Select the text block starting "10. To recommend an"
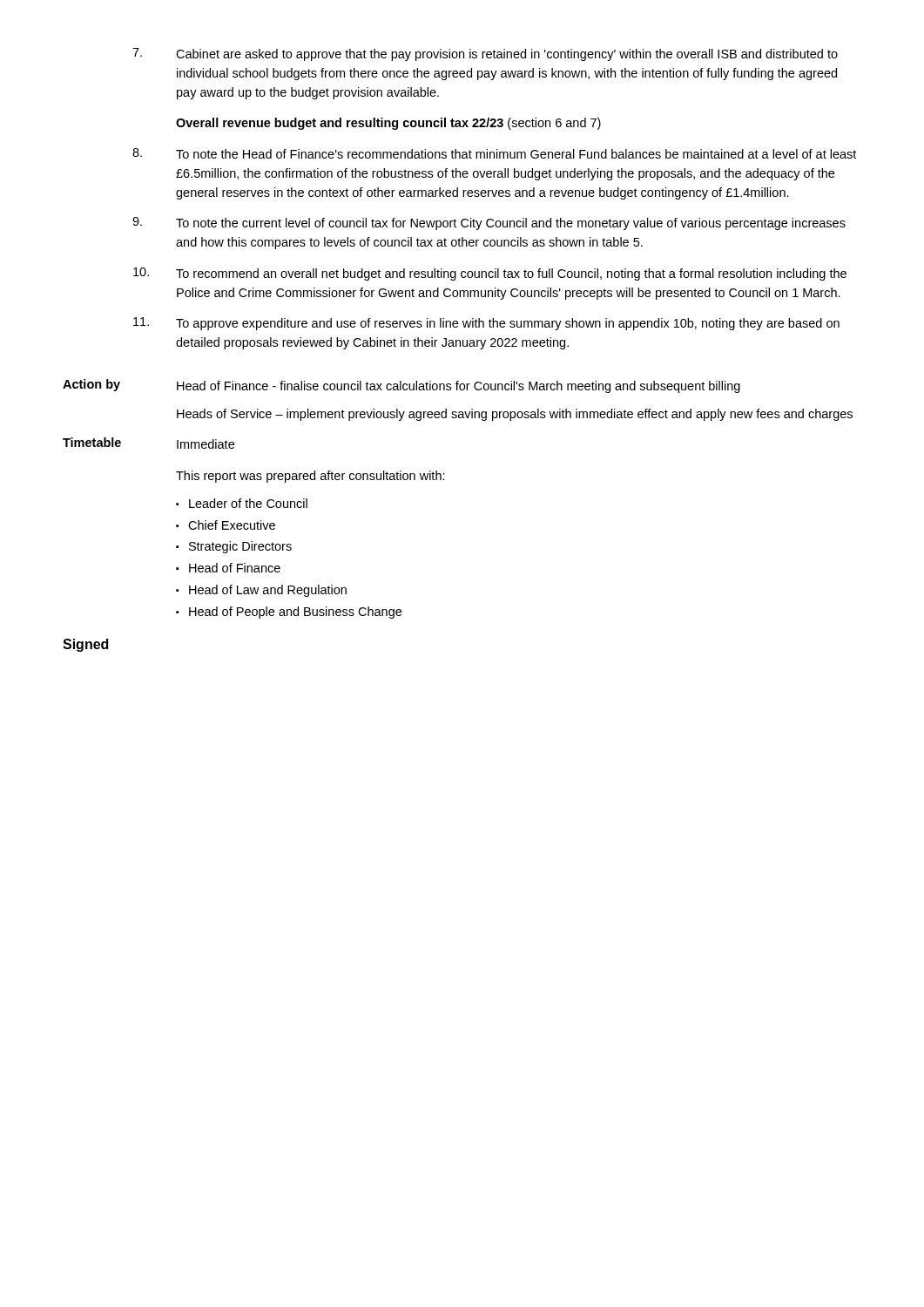Screen dimensions: 1307x924 462,284
